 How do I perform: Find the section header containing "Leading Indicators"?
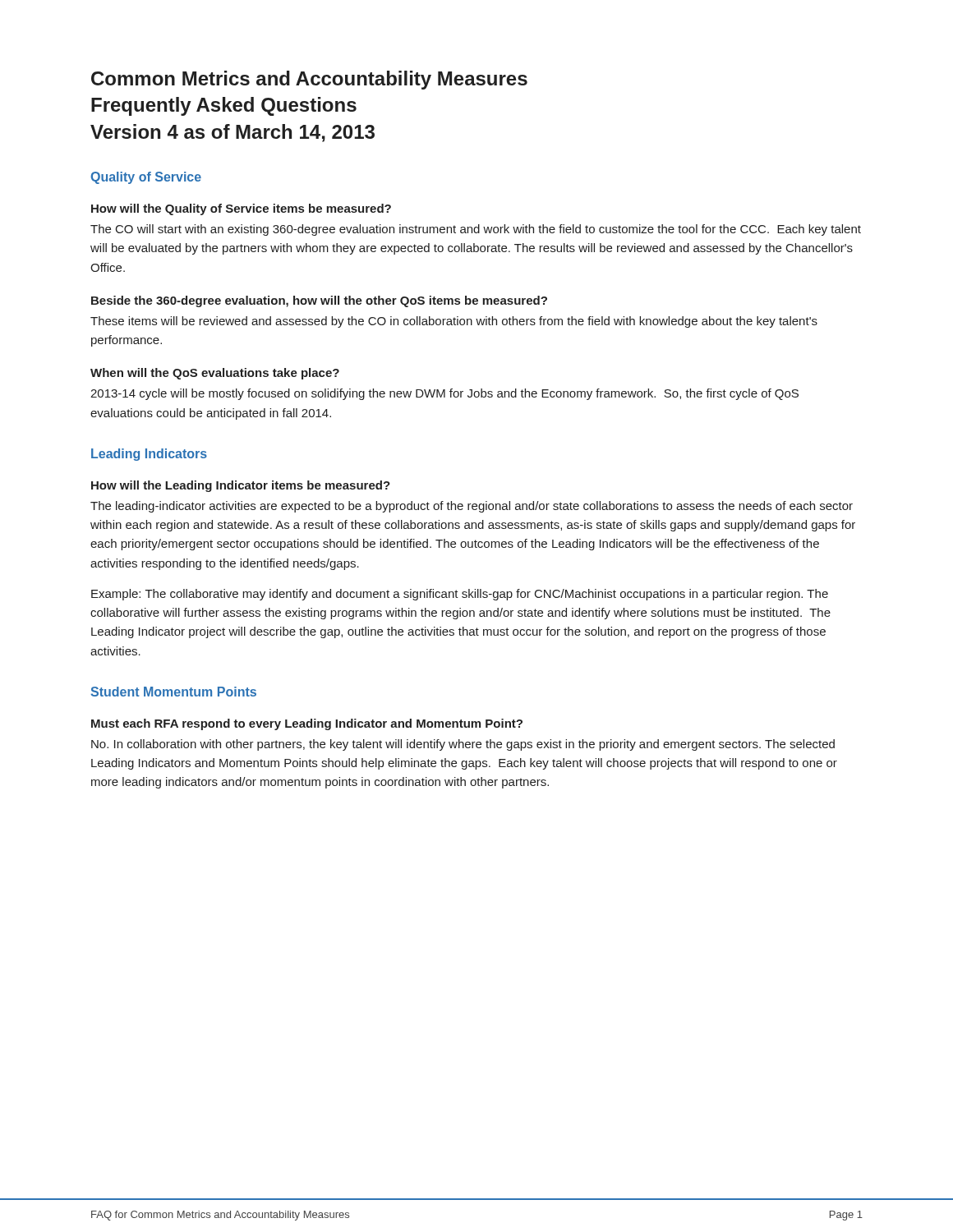click(x=149, y=454)
